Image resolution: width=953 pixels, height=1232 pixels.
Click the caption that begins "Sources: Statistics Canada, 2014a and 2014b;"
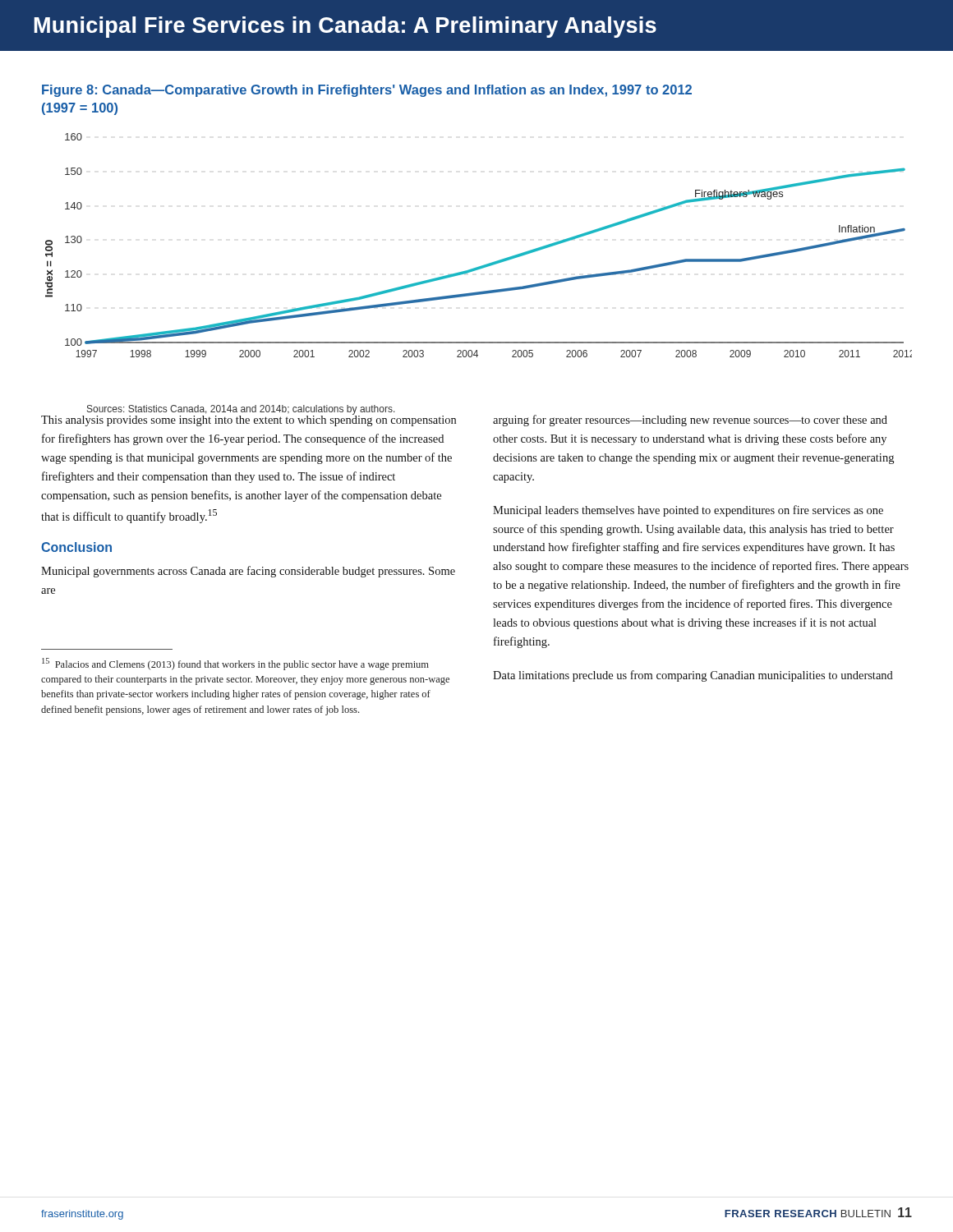point(241,409)
